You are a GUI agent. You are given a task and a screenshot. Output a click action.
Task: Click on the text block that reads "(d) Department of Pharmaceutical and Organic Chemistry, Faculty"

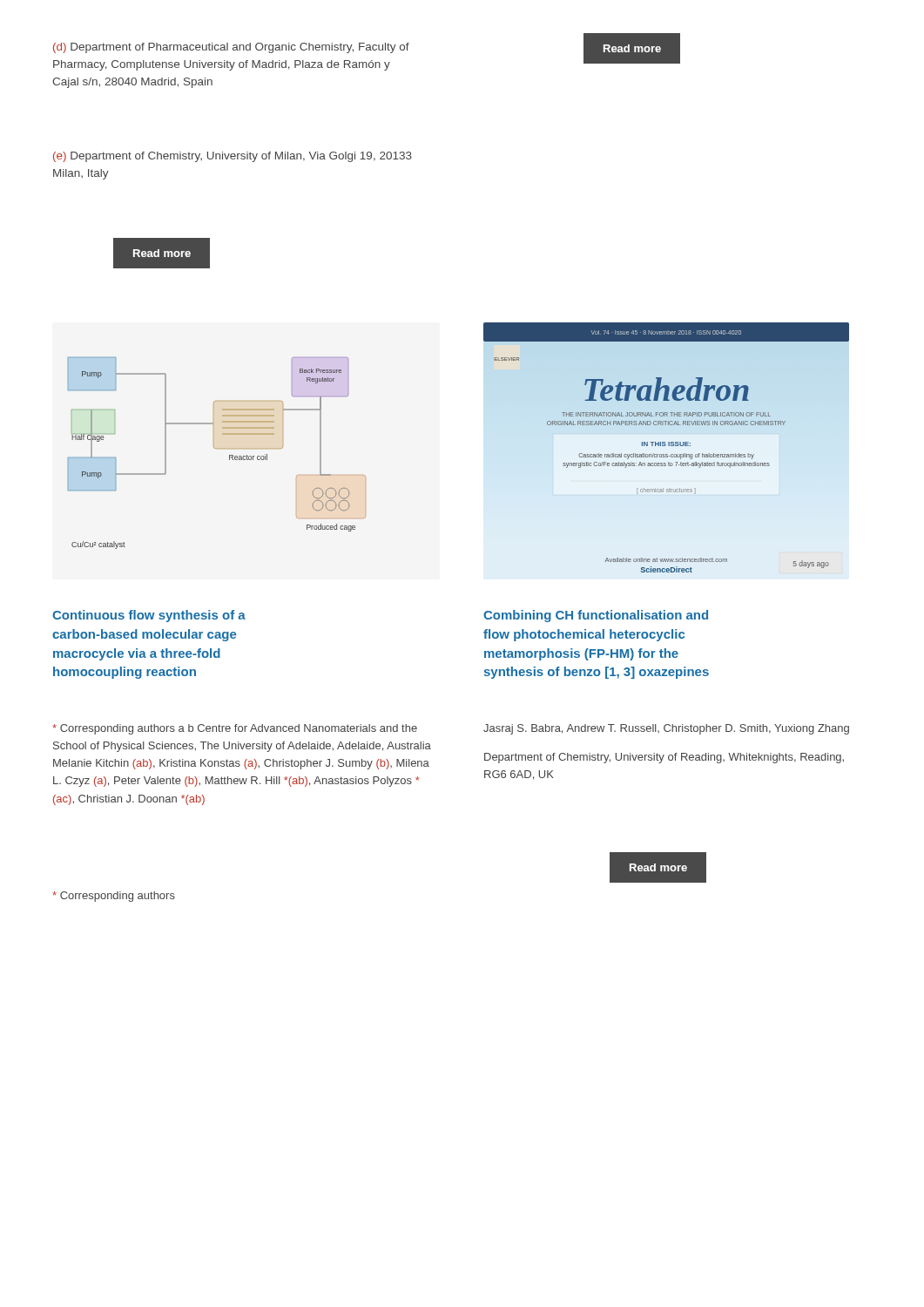pyautogui.click(x=235, y=64)
